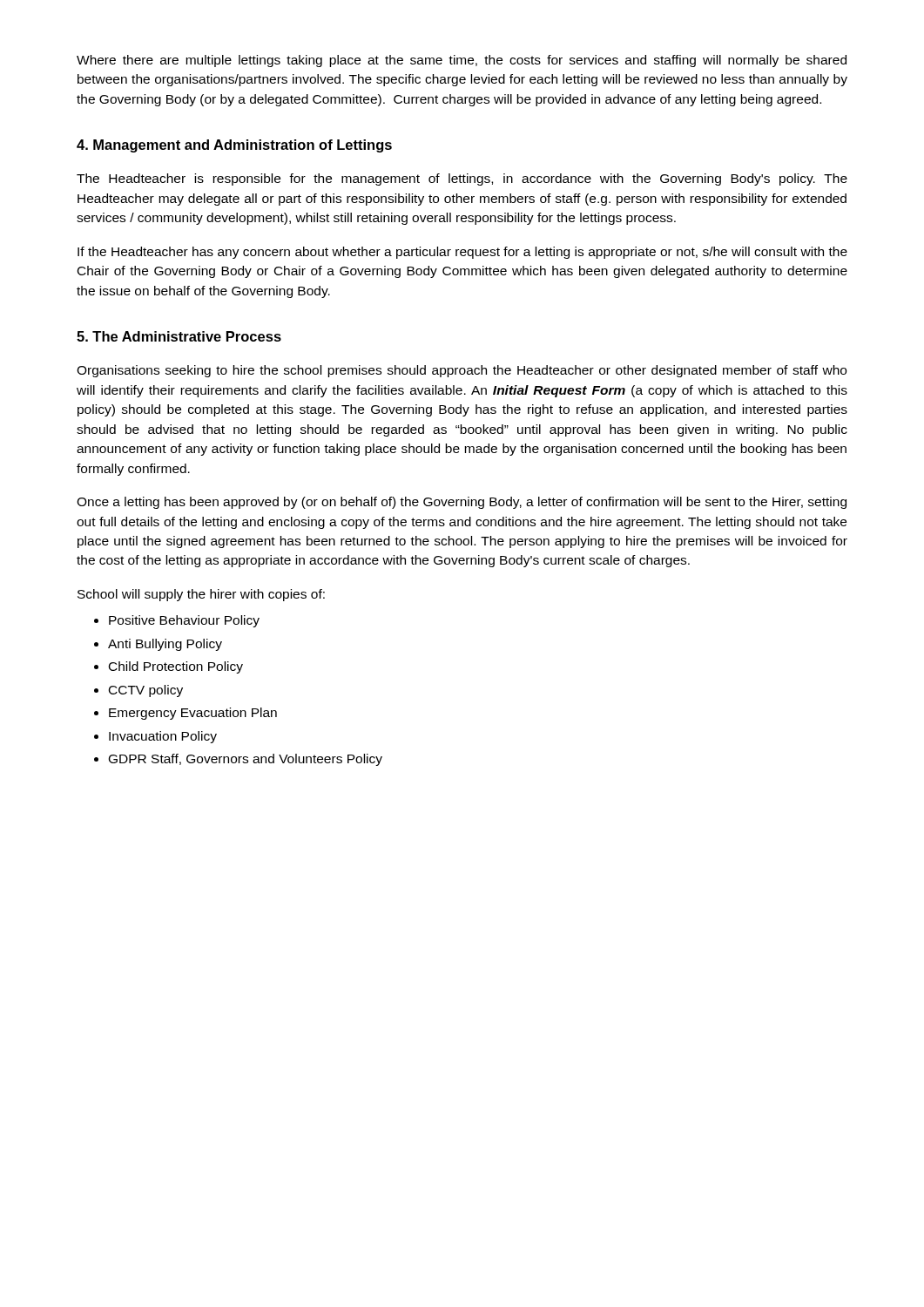Viewport: 924px width, 1307px height.
Task: Select the block starting "Positive Behaviour Policy"
Action: tap(184, 620)
